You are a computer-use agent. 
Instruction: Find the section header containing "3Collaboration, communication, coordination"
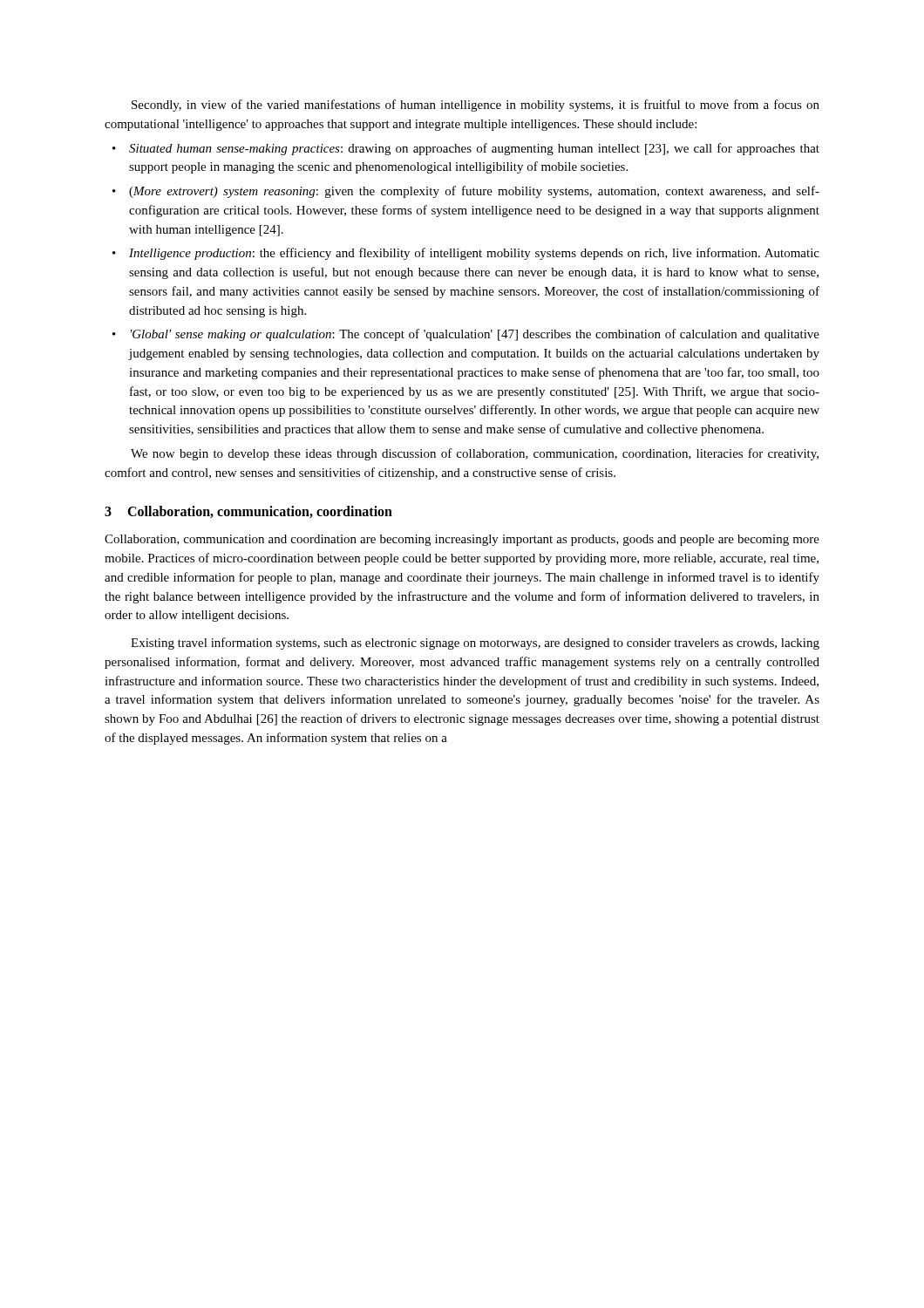tap(248, 512)
